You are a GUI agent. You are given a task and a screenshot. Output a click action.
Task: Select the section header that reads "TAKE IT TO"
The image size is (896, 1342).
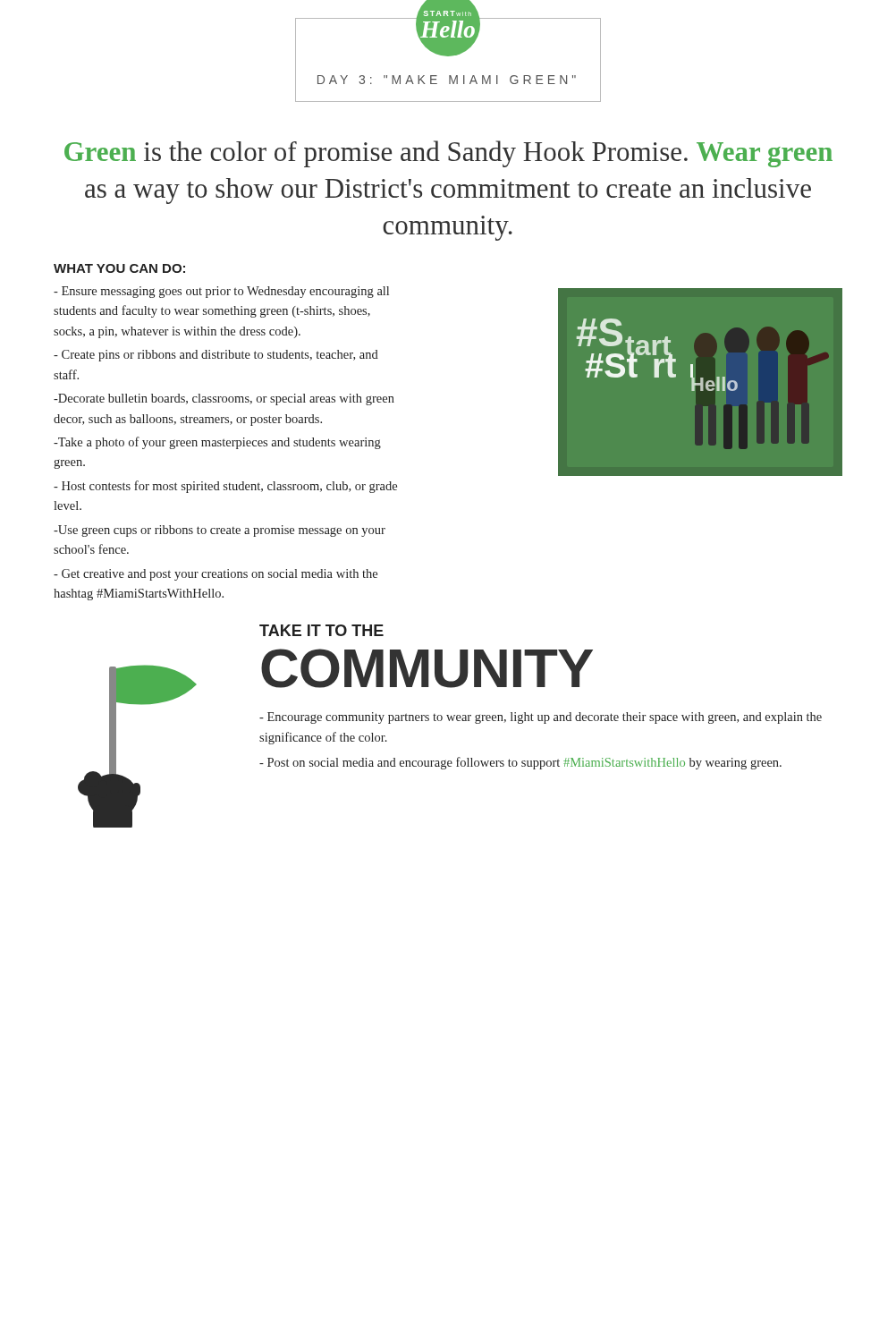click(x=322, y=631)
